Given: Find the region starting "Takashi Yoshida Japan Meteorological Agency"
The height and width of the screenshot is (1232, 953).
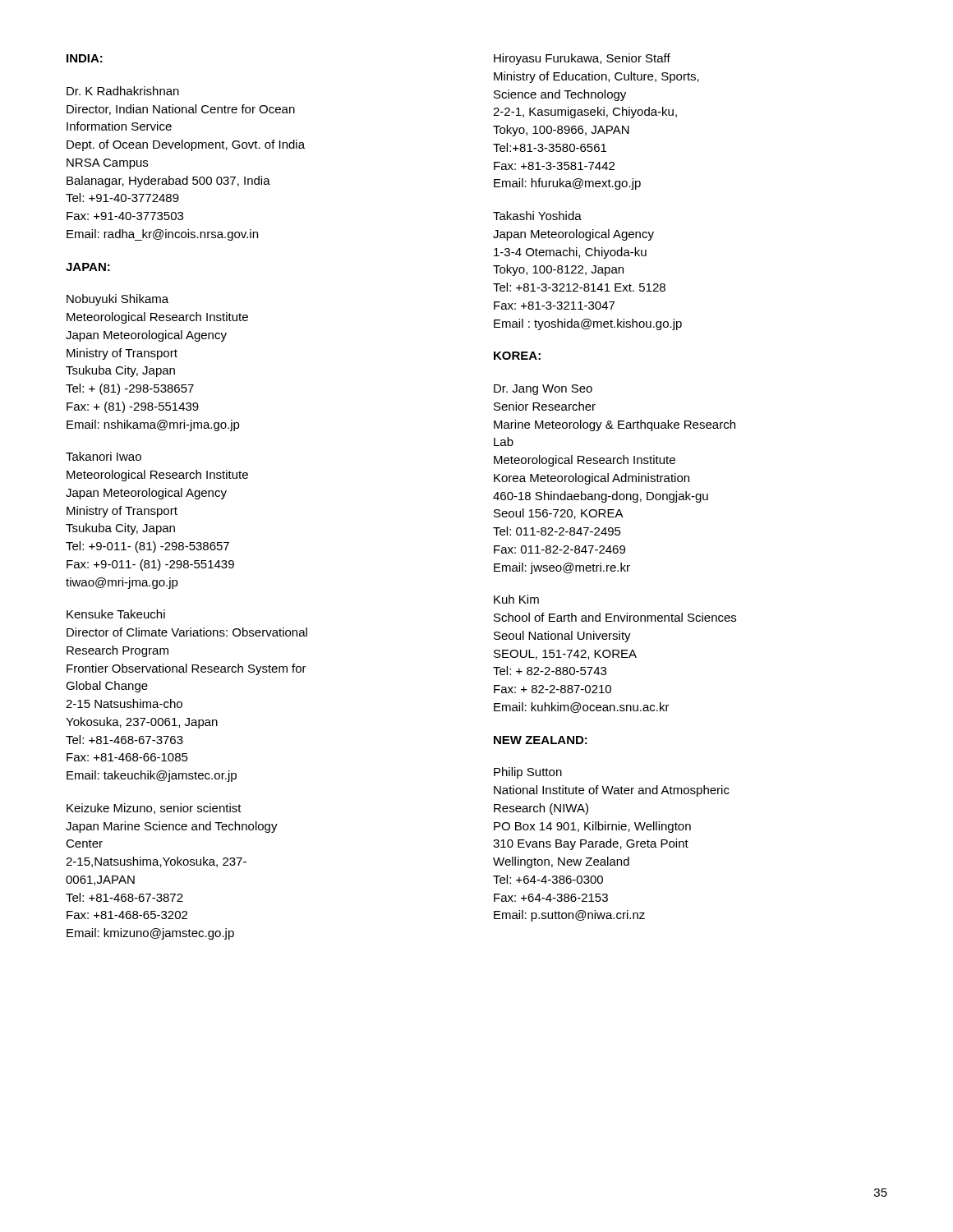Looking at the screenshot, I should pos(588,269).
